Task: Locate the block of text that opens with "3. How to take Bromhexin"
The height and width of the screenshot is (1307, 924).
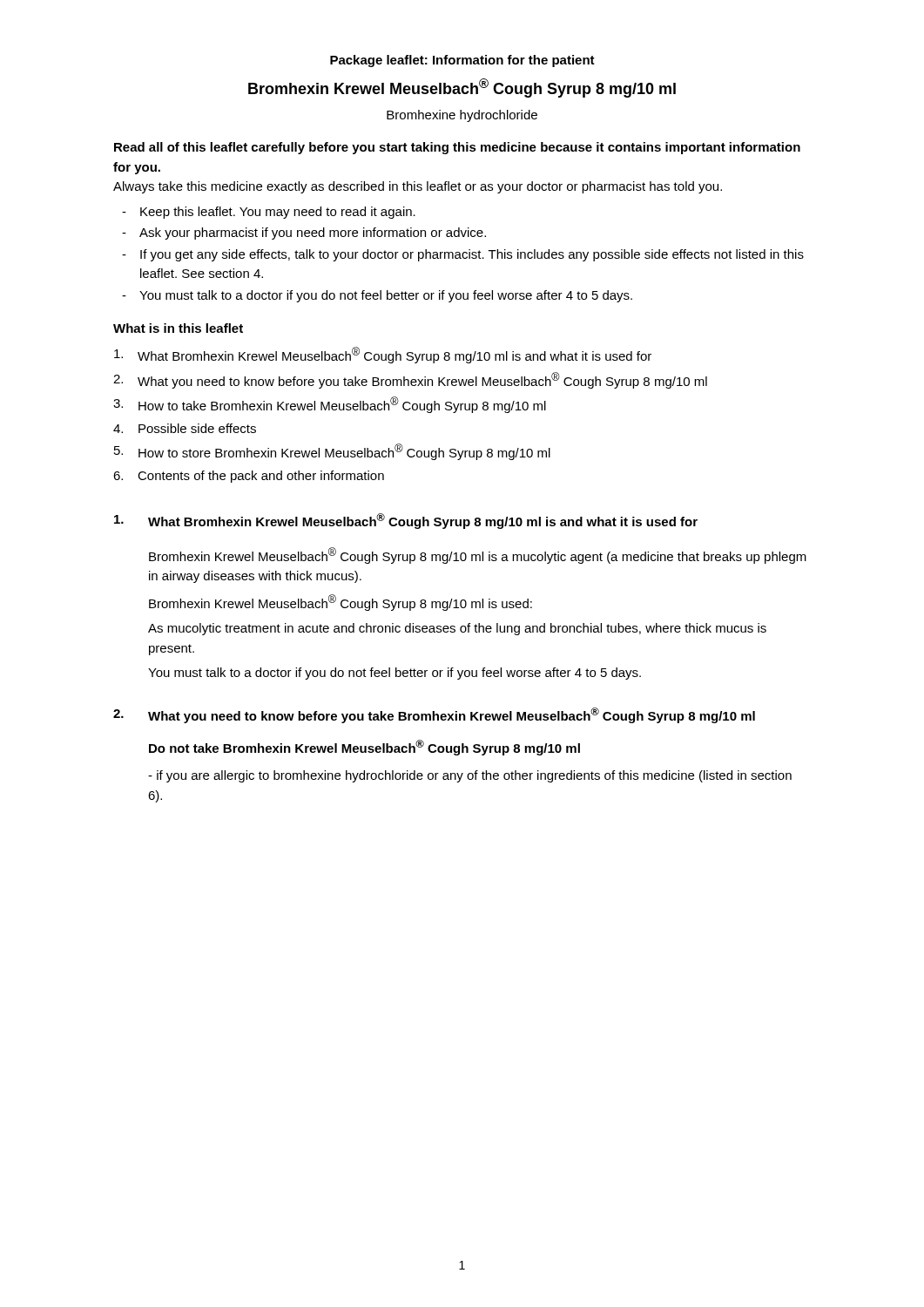Action: point(330,405)
